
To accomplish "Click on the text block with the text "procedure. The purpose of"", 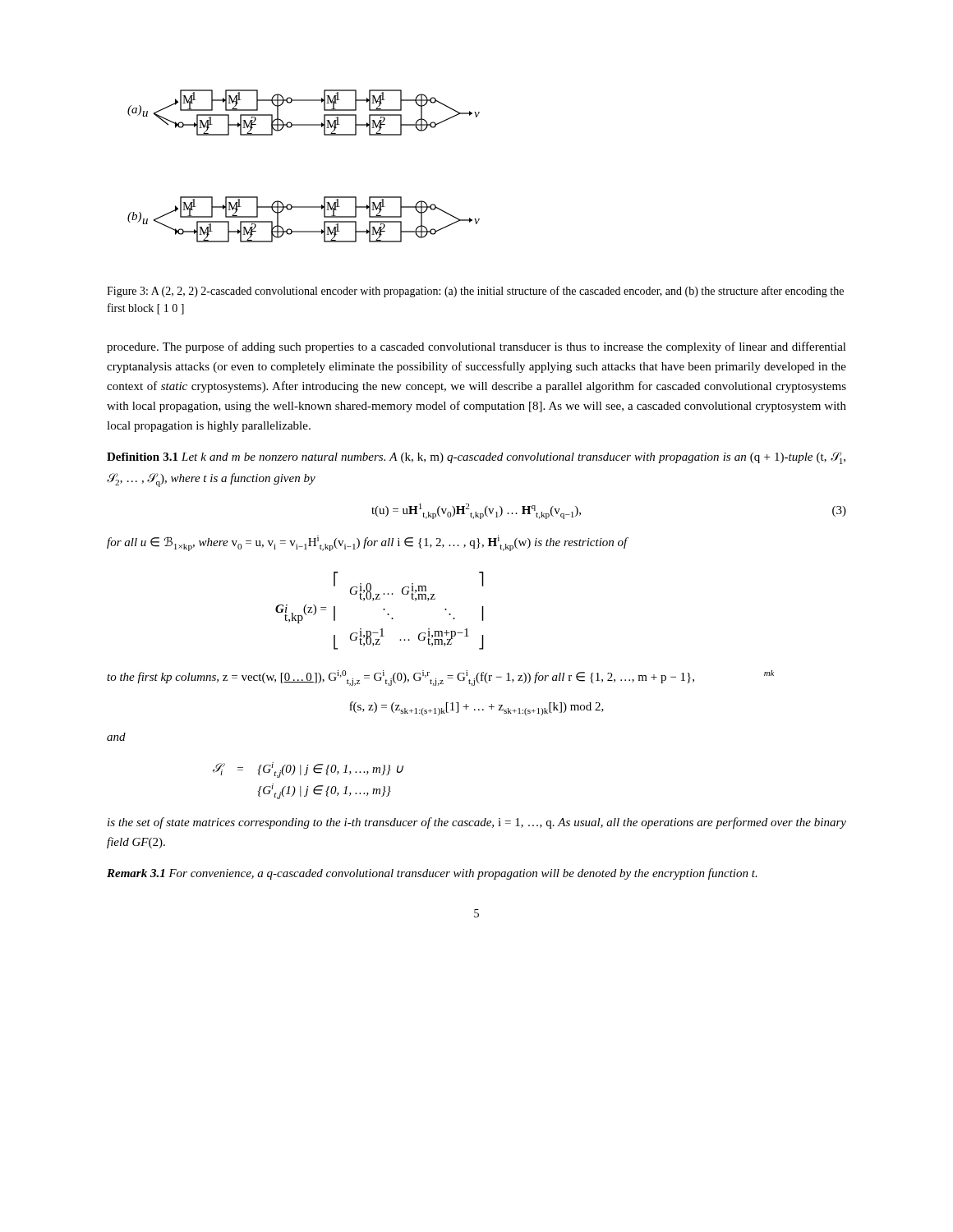I will pyautogui.click(x=476, y=386).
